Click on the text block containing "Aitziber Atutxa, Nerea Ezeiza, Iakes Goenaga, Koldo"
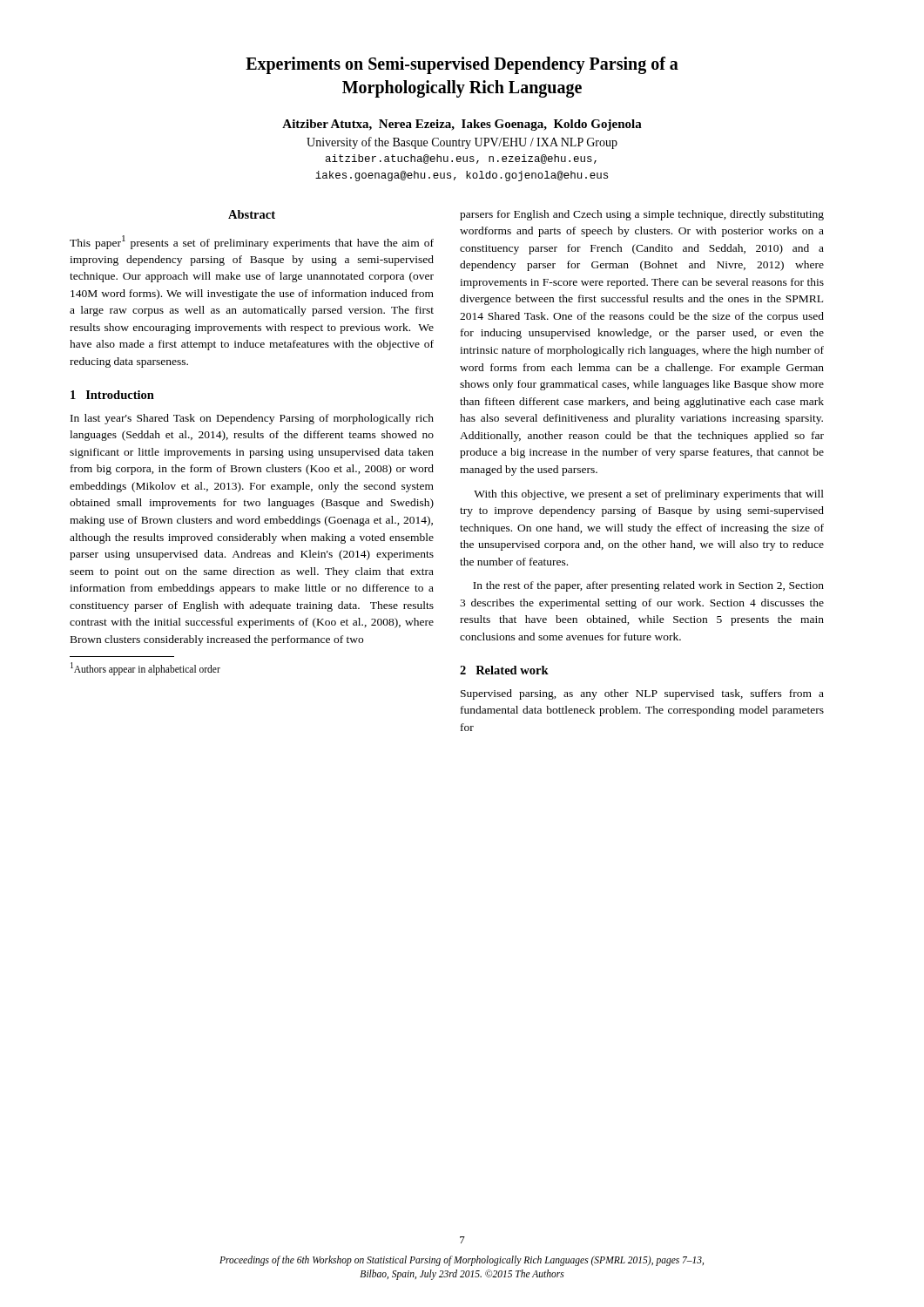This screenshot has height=1307, width=924. point(462,150)
